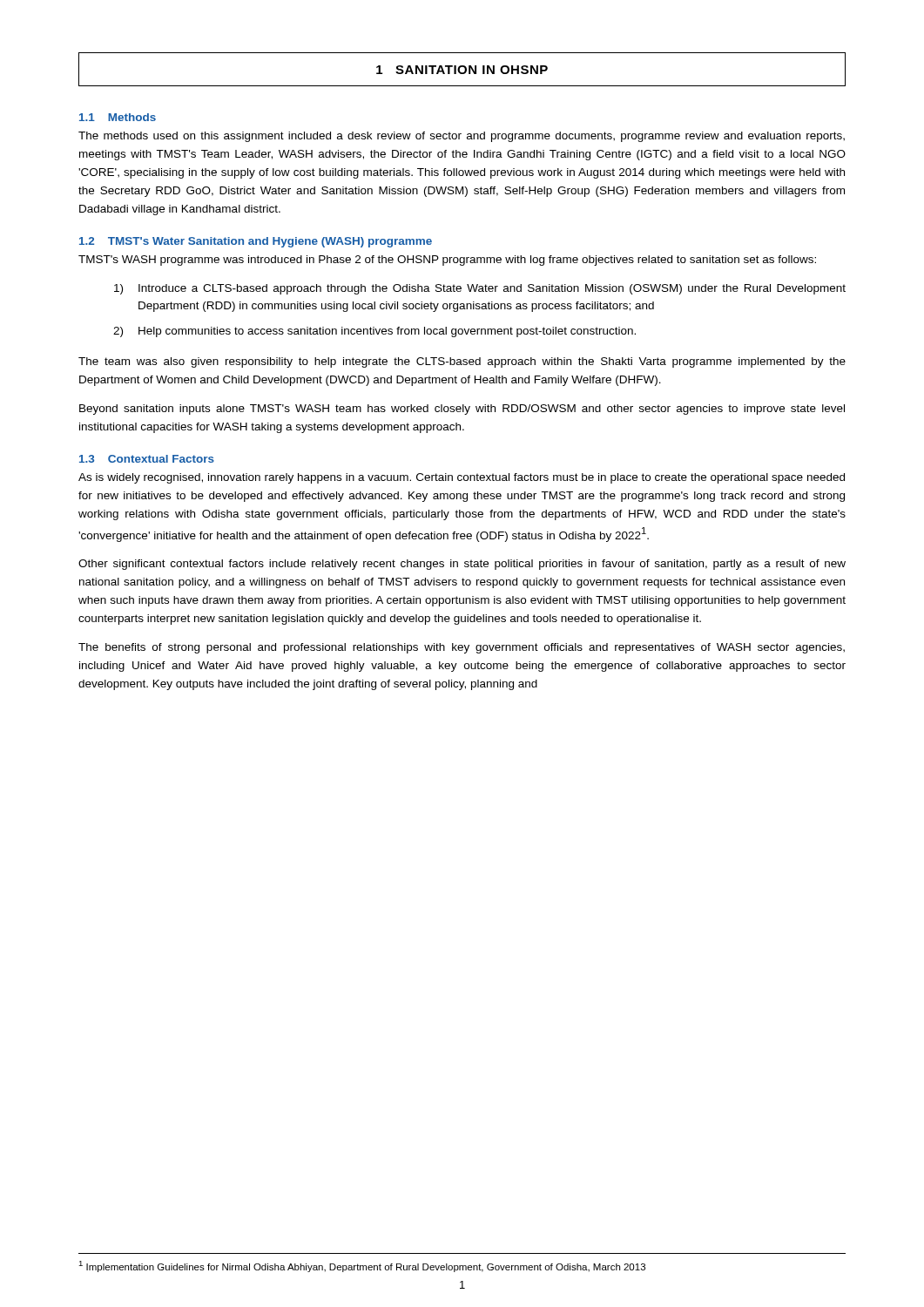Screen dimensions: 1307x924
Task: Locate the section header that says "1.1 Methods"
Action: 117,117
